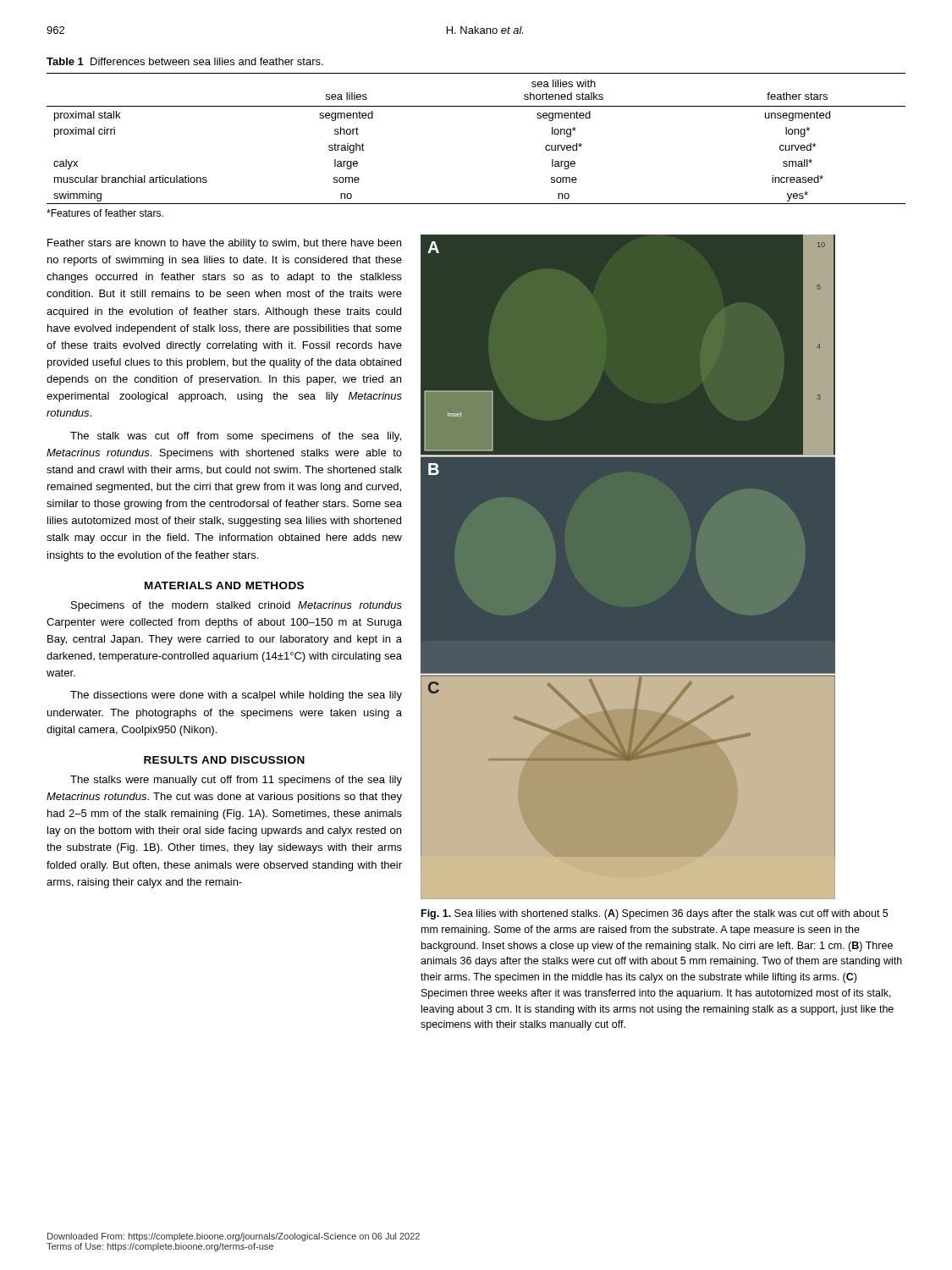Navigate to the block starting "The stalks were manually cut off"
This screenshot has height=1270, width=952.
pyautogui.click(x=224, y=831)
